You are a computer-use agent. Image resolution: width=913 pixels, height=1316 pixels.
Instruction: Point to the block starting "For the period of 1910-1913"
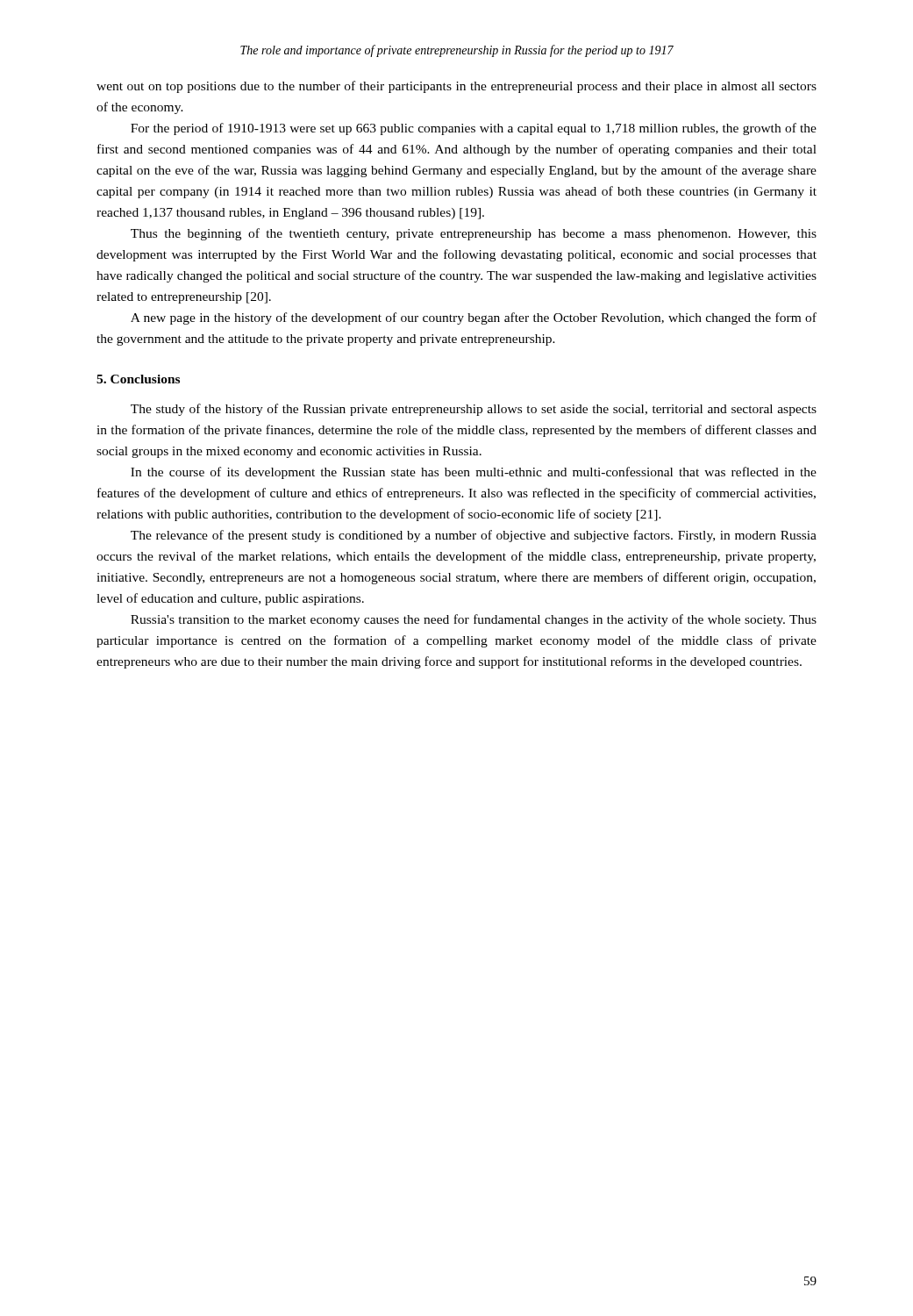click(x=456, y=170)
